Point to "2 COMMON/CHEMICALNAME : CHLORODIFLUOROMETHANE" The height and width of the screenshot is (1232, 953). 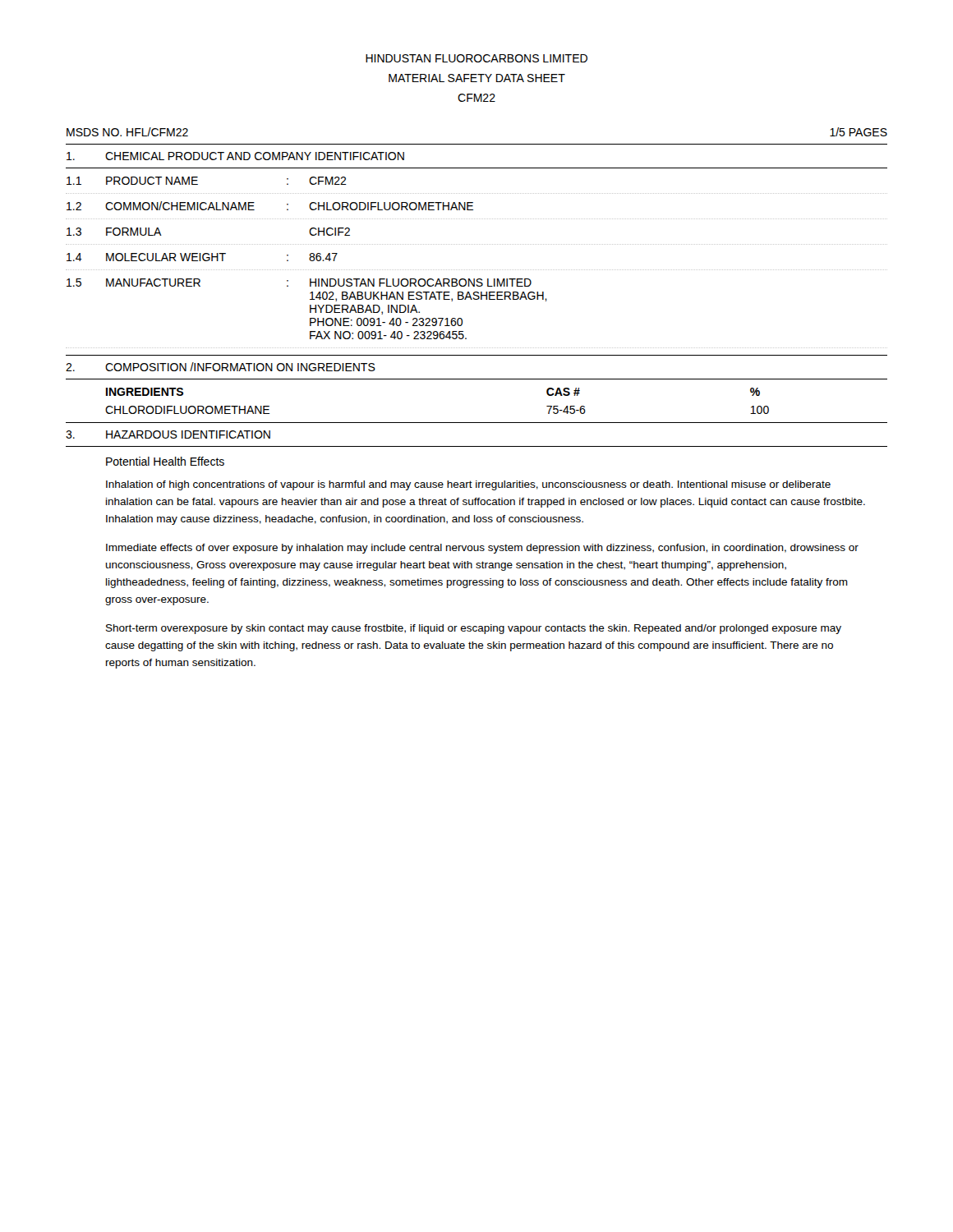[x=476, y=206]
